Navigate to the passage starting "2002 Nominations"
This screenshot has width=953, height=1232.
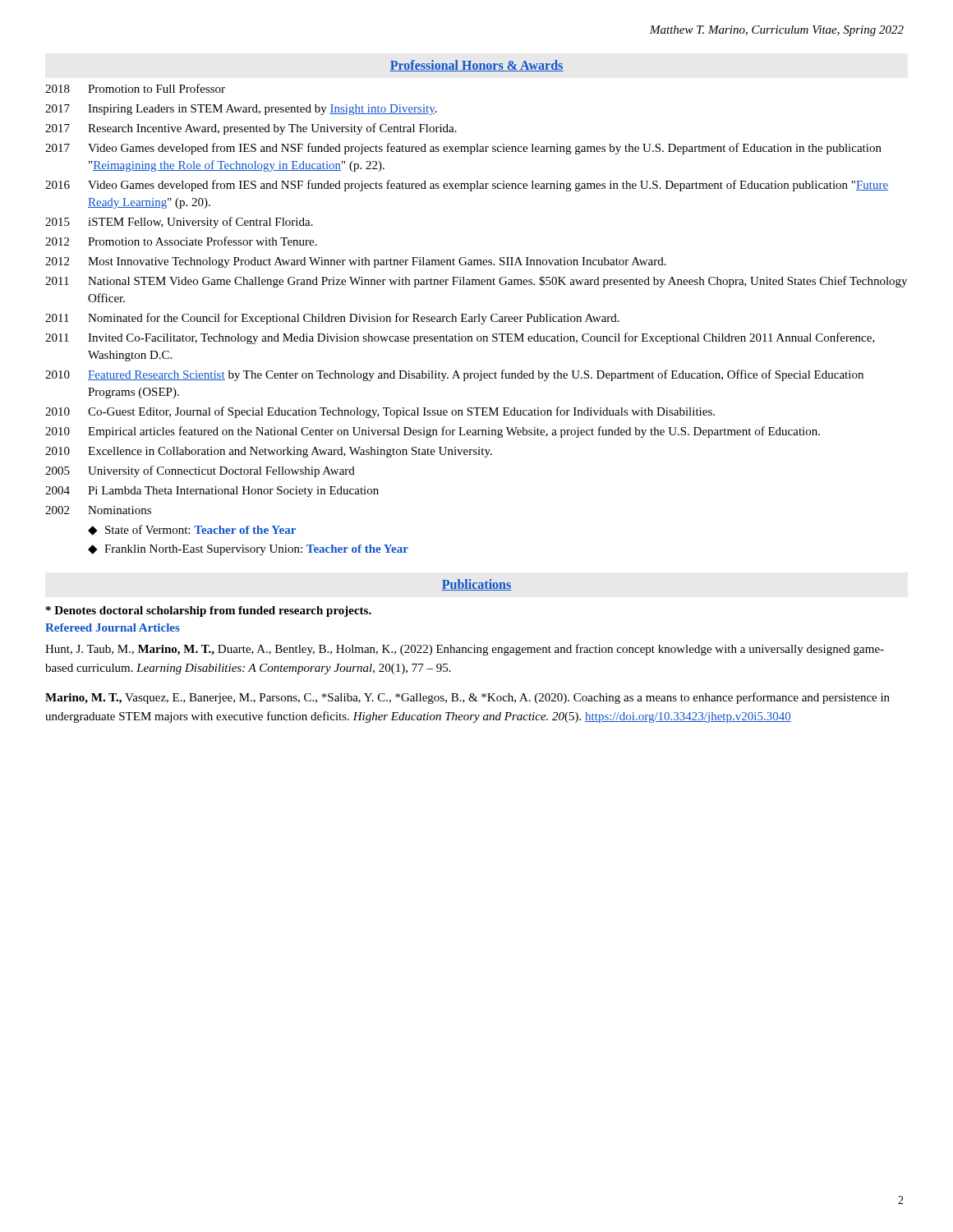(x=98, y=510)
